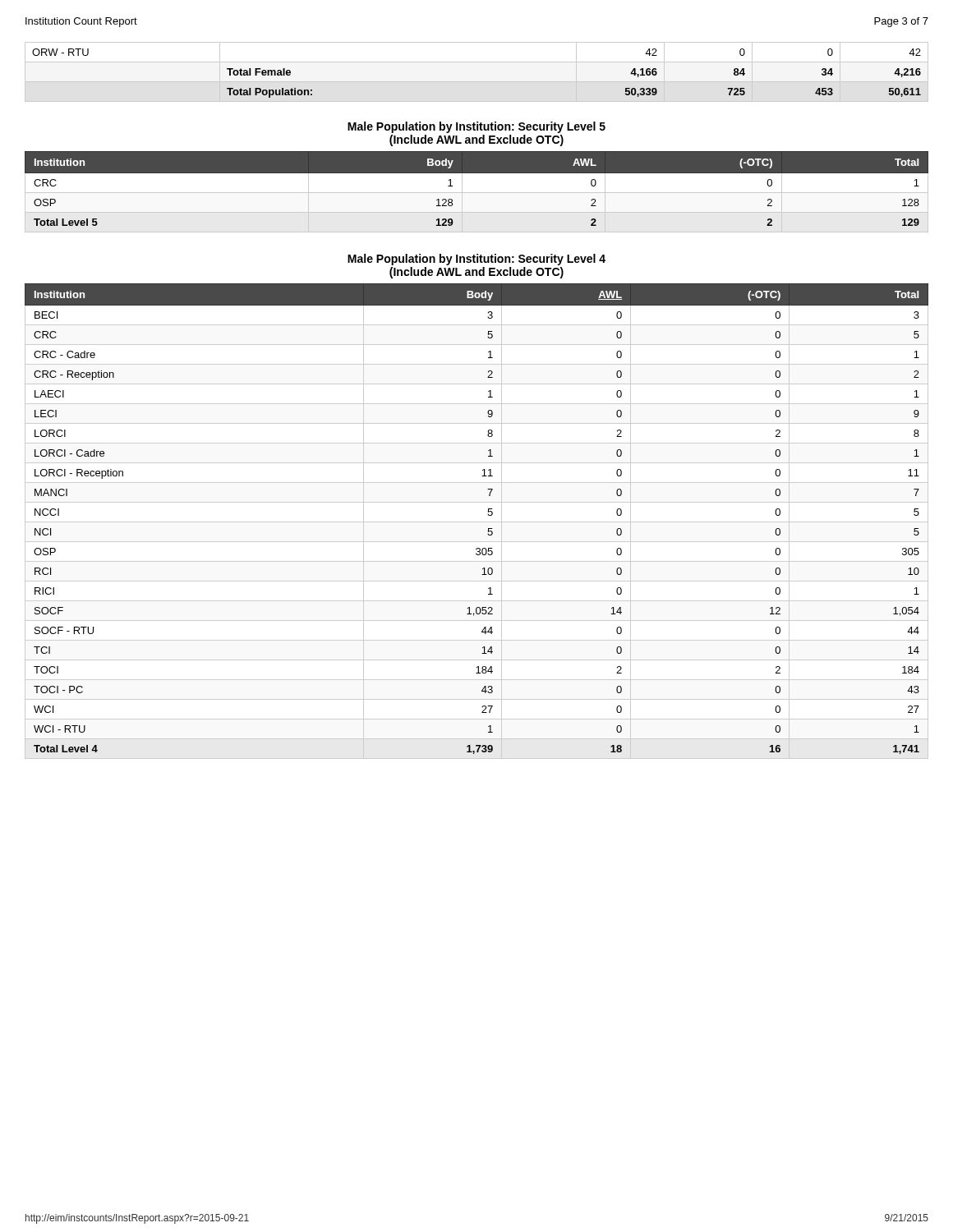Where is the section header that starts "Male Population by Institution: Security Level 5"?
Viewport: 953px width, 1232px height.
[x=476, y=133]
